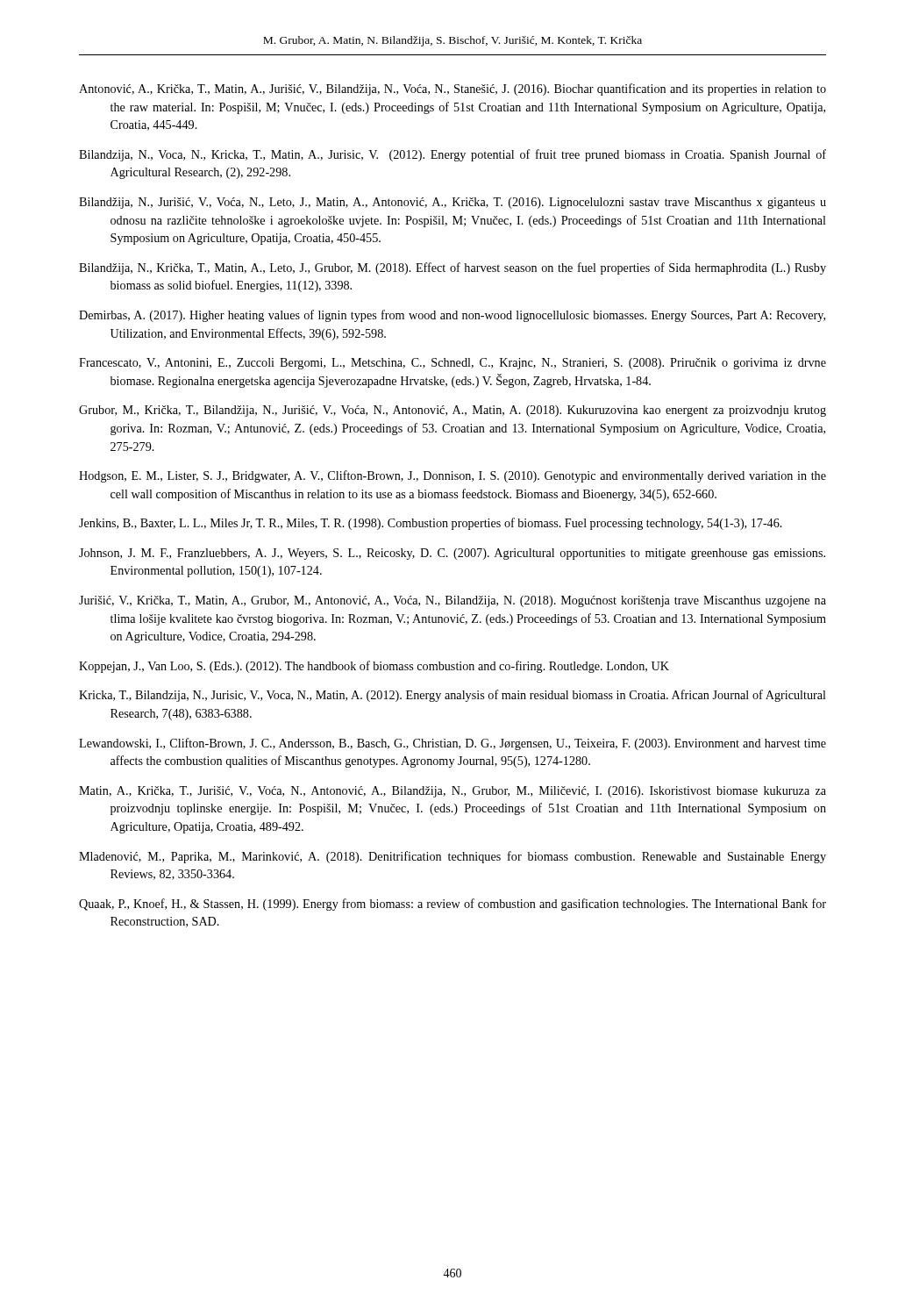Locate the block starting "Quaak, P., Knoef,"
905x1316 pixels.
click(452, 913)
